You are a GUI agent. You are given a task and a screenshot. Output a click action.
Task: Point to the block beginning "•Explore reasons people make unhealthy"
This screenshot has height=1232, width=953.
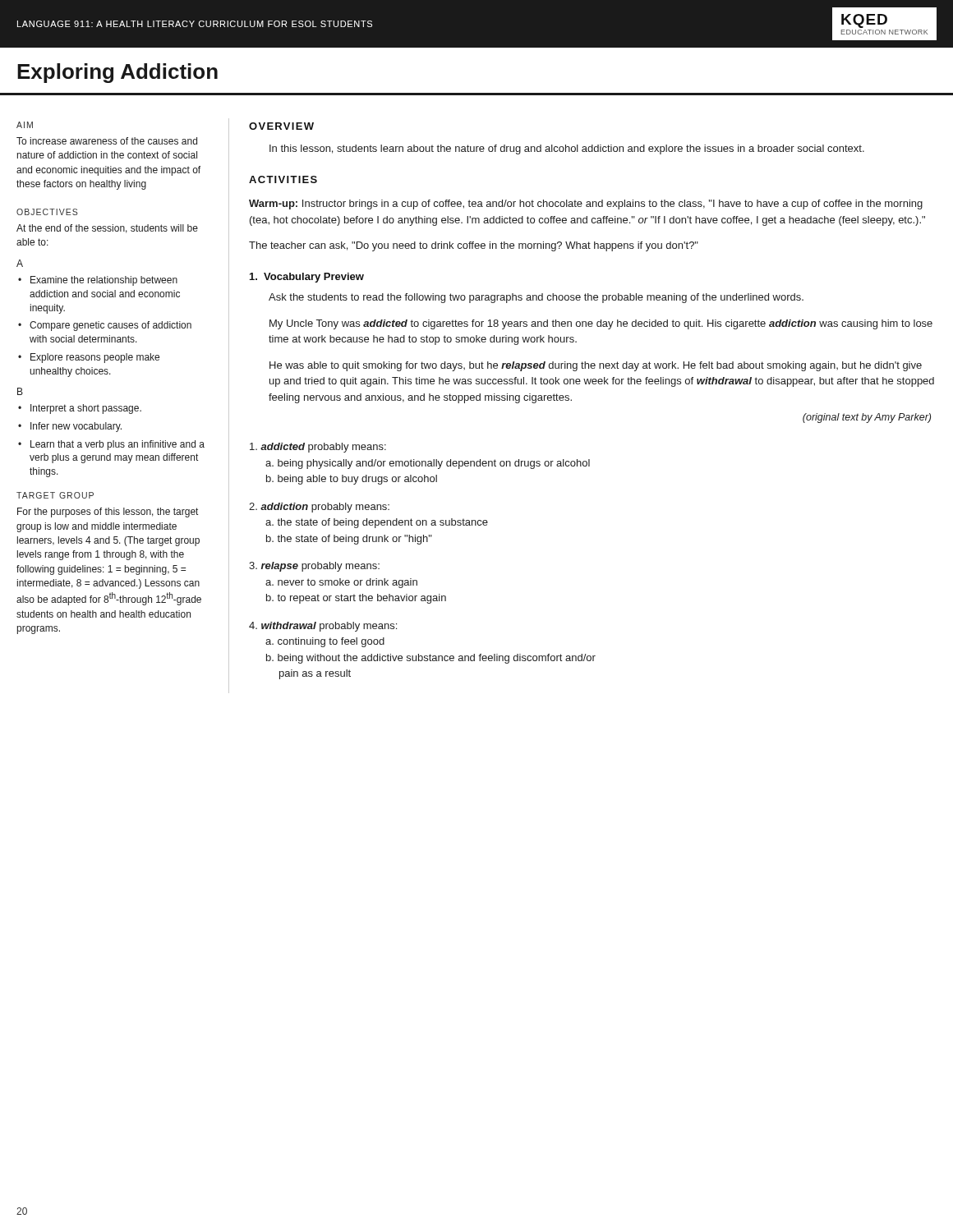tap(89, 364)
